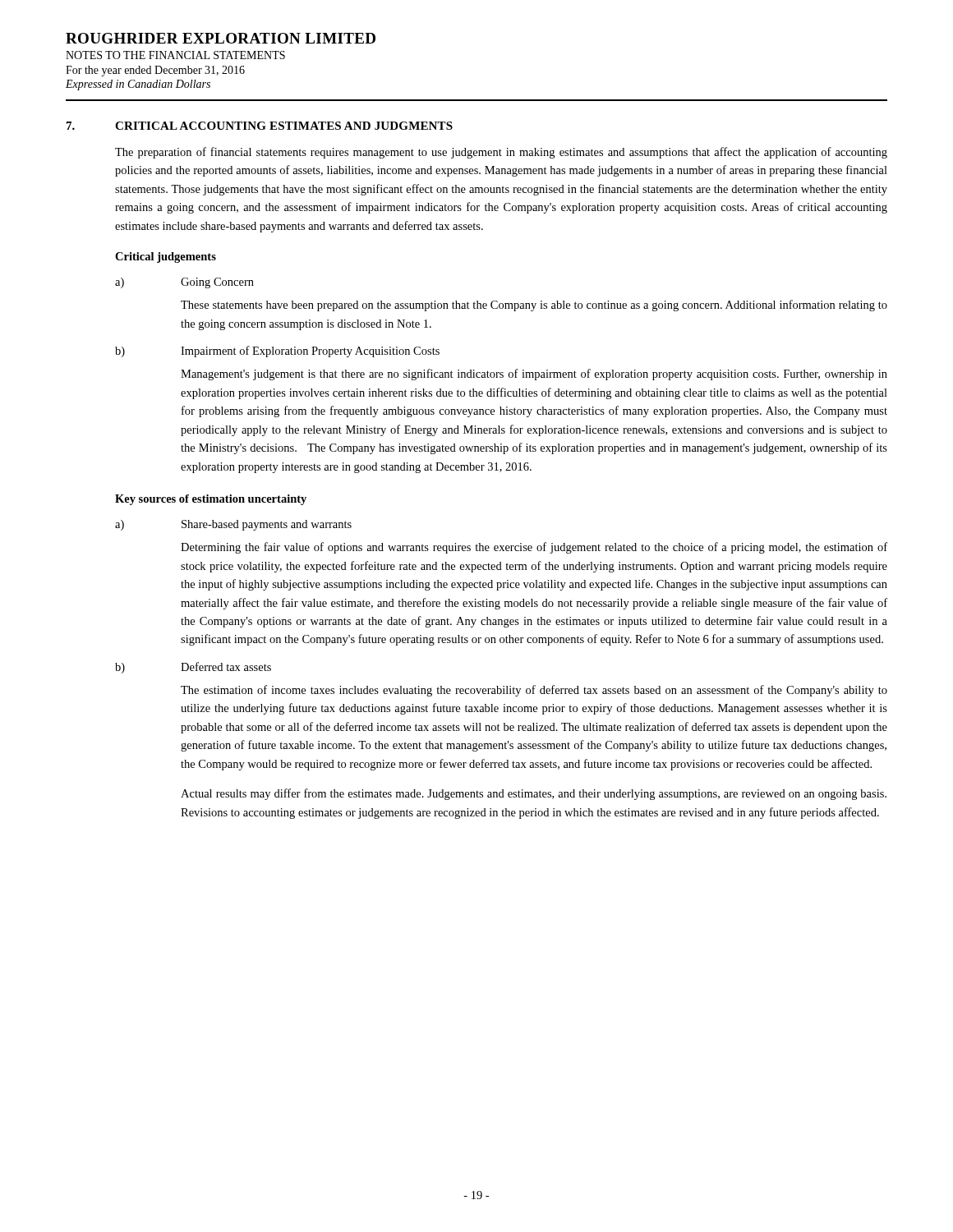Locate the text "b) Deferred tax assets"
The height and width of the screenshot is (1232, 953).
193,667
